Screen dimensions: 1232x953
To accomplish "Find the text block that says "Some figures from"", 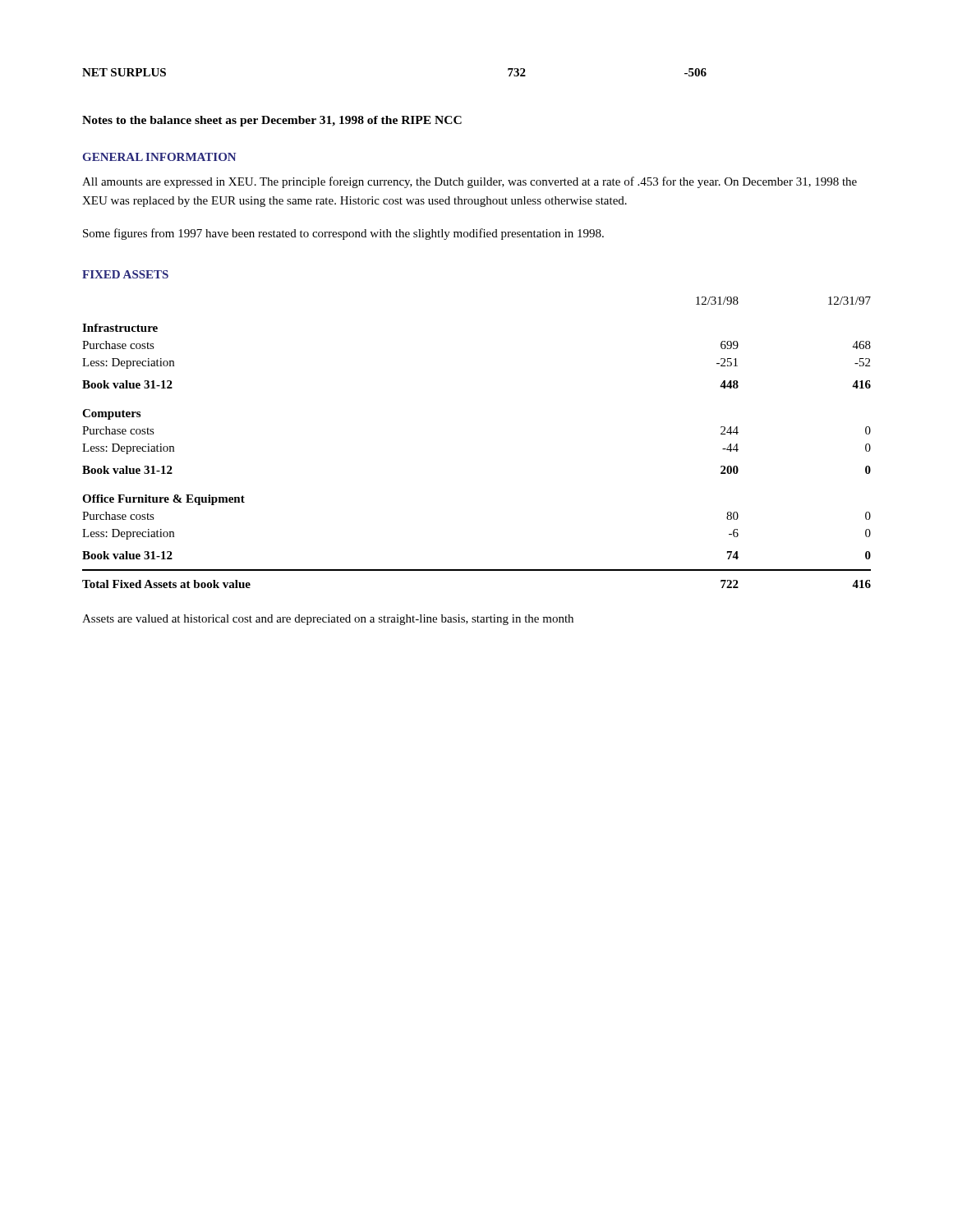I will [343, 233].
